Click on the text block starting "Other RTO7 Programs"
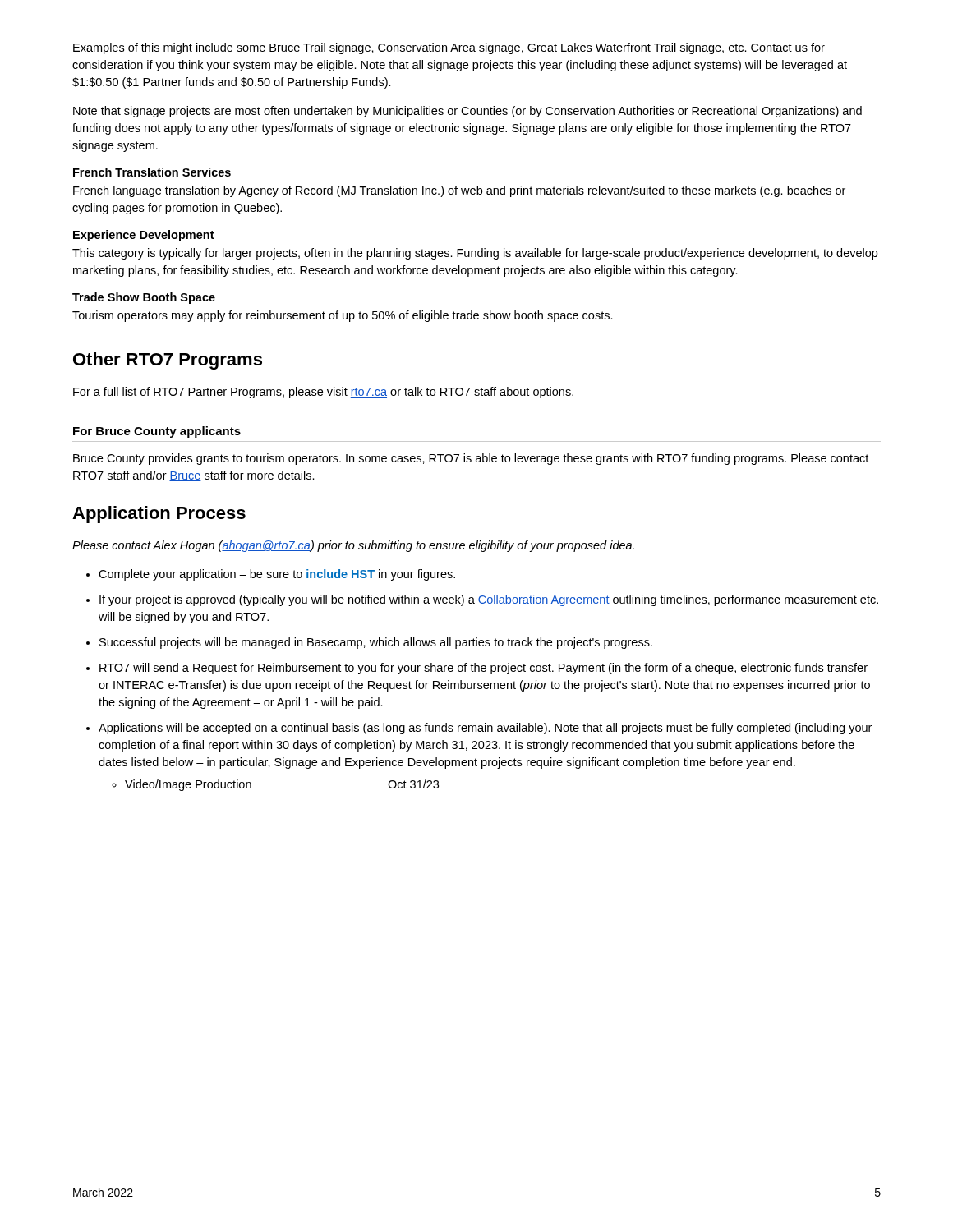The width and height of the screenshot is (953, 1232). tap(168, 359)
